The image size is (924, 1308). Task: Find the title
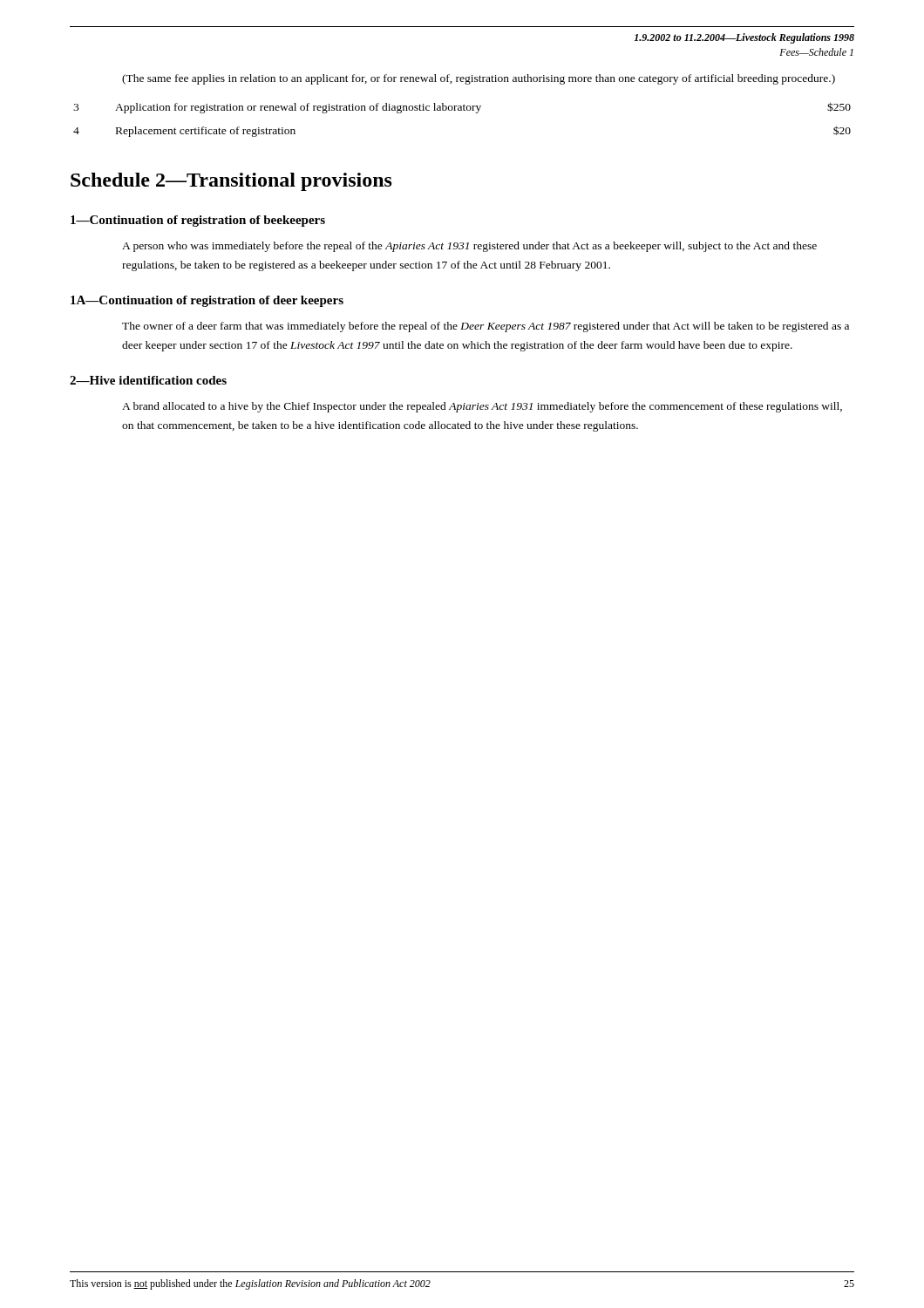point(231,179)
